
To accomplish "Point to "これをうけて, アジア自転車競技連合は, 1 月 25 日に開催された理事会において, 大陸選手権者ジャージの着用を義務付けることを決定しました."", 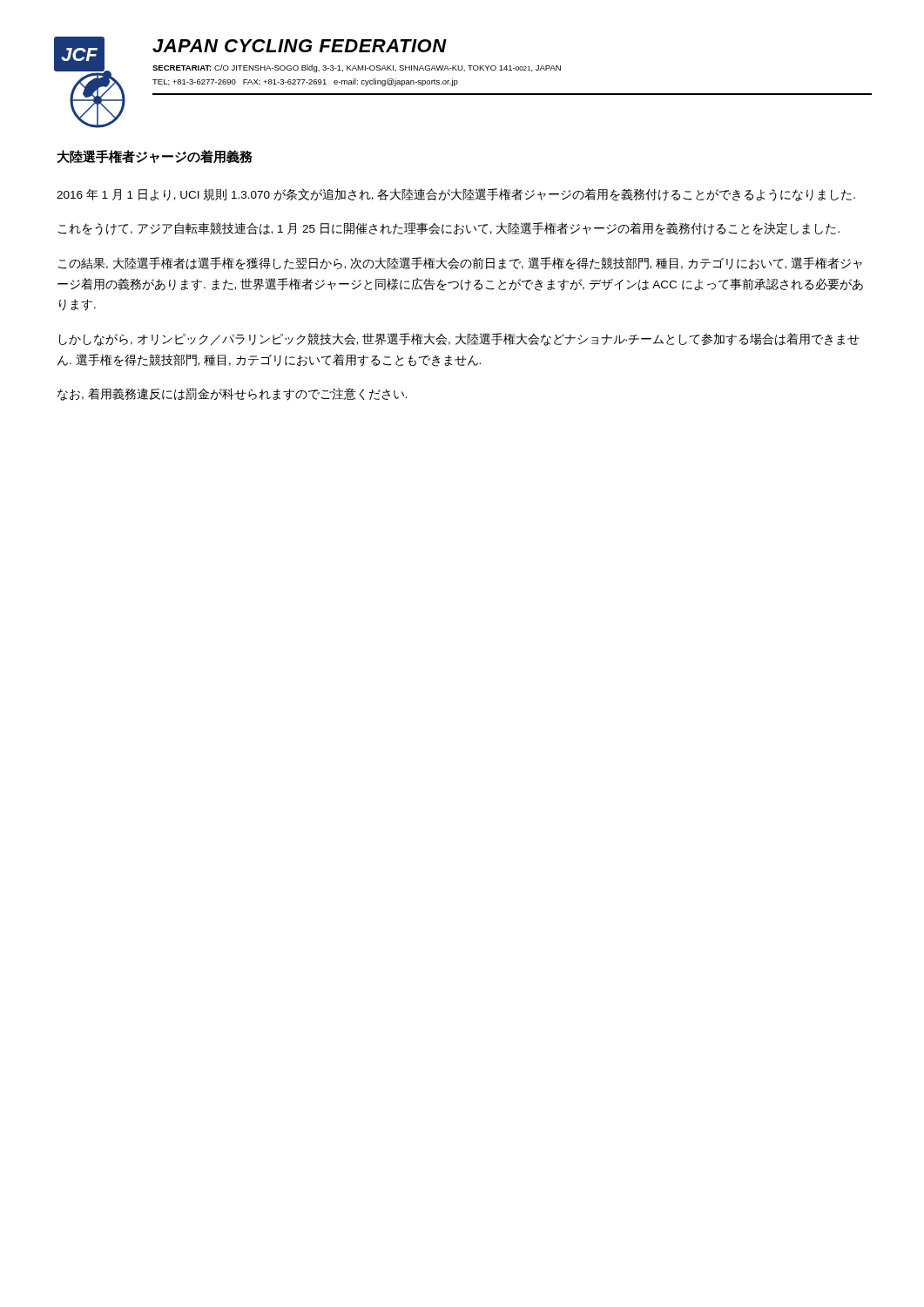I will [x=449, y=229].
